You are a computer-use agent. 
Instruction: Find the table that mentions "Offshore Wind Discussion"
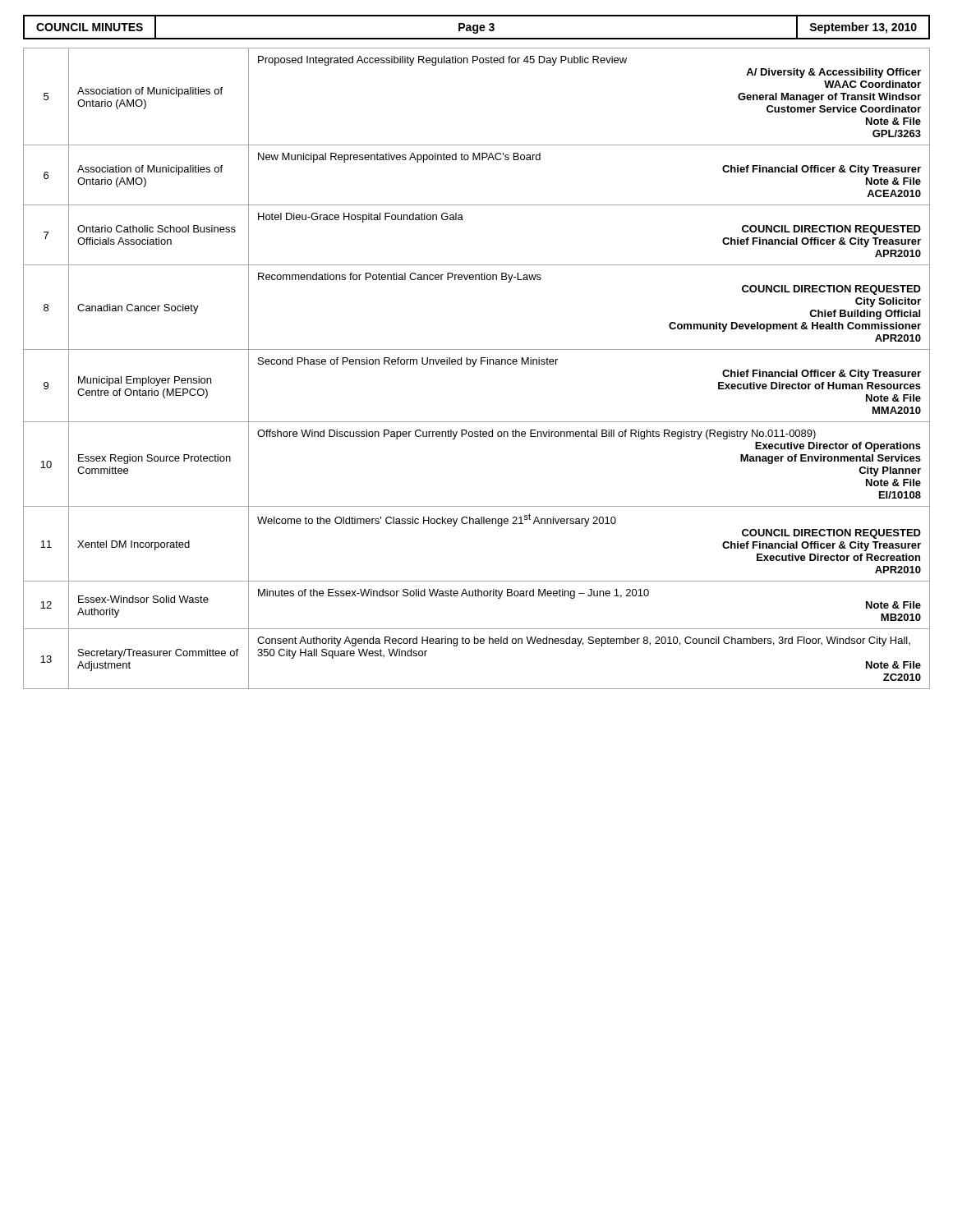point(476,369)
